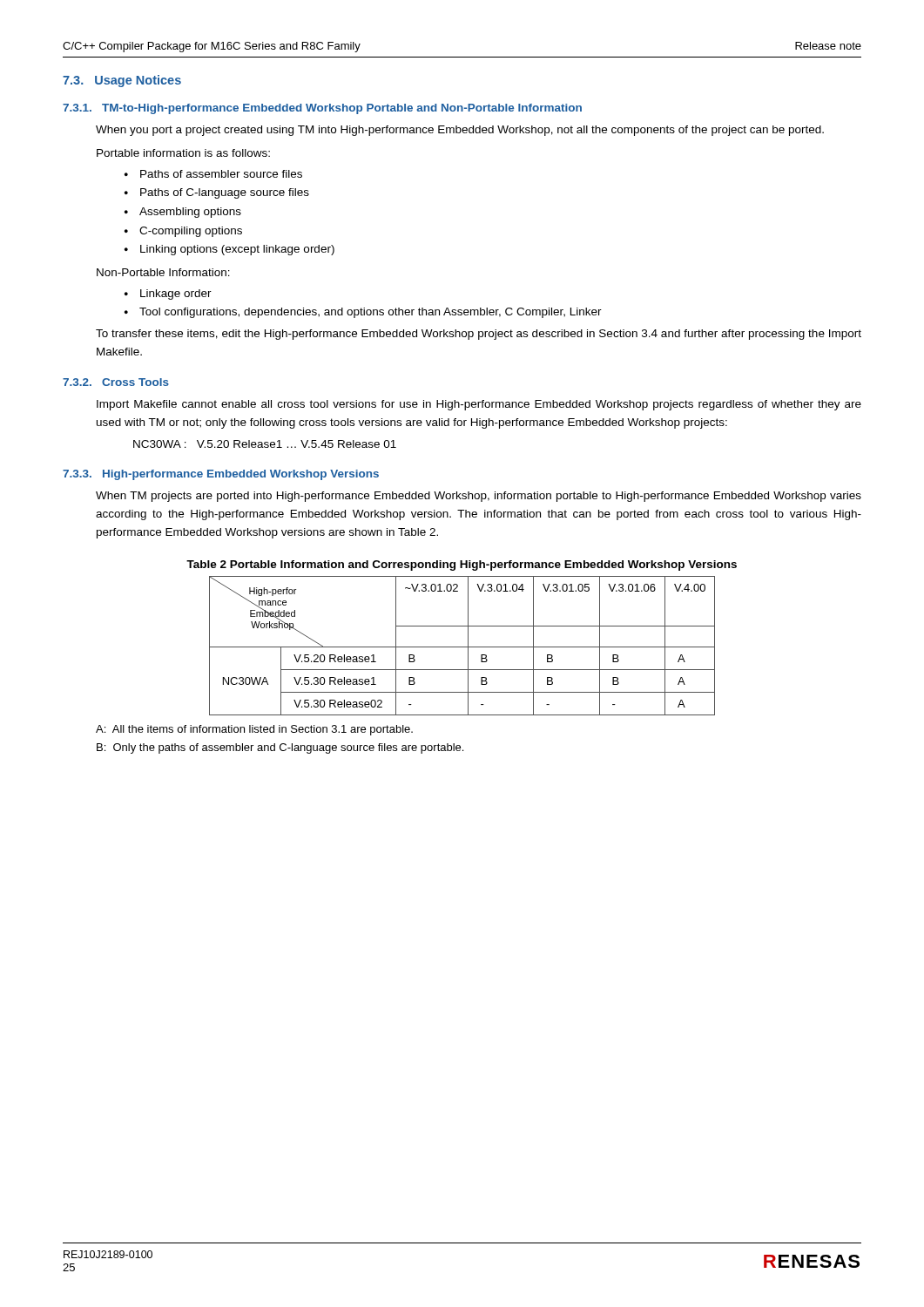Locate the block of text that opens with "NC30WA : V.5.20 Release1 … V.5.45 Release"
The height and width of the screenshot is (1307, 924).
(x=264, y=444)
